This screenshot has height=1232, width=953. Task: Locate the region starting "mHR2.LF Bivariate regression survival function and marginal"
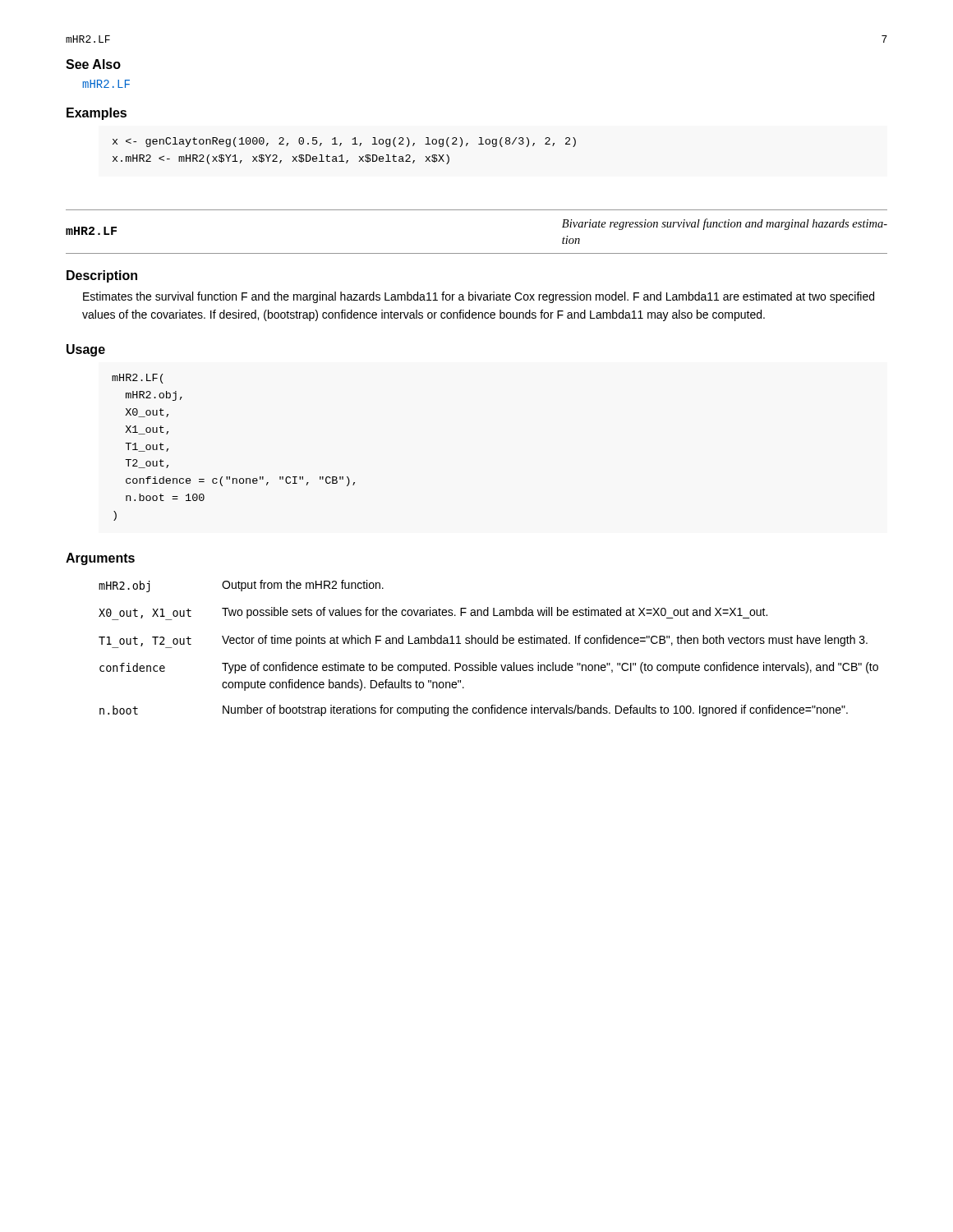click(92, 231)
